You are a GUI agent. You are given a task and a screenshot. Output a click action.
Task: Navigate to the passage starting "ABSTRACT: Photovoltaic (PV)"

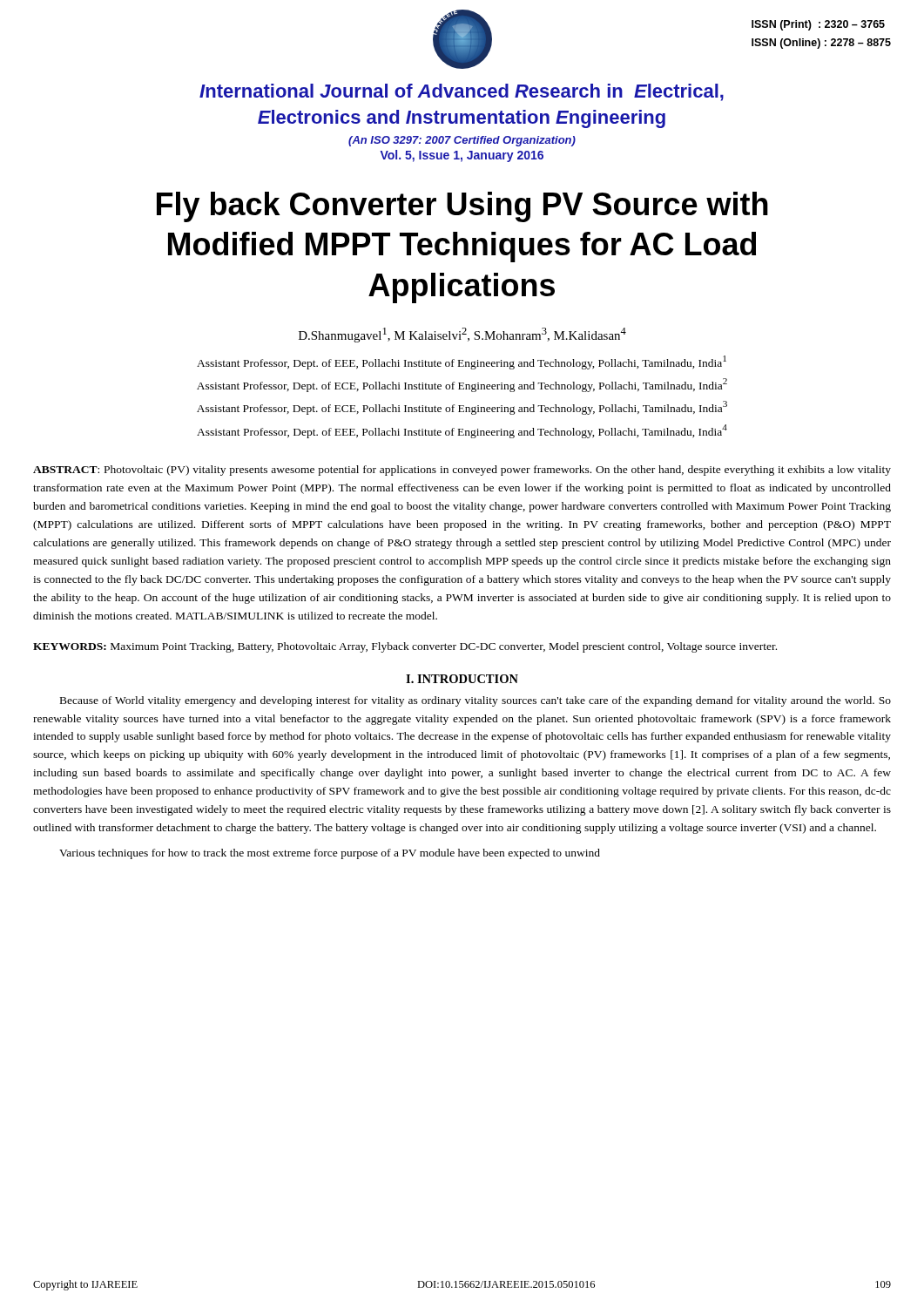462,543
